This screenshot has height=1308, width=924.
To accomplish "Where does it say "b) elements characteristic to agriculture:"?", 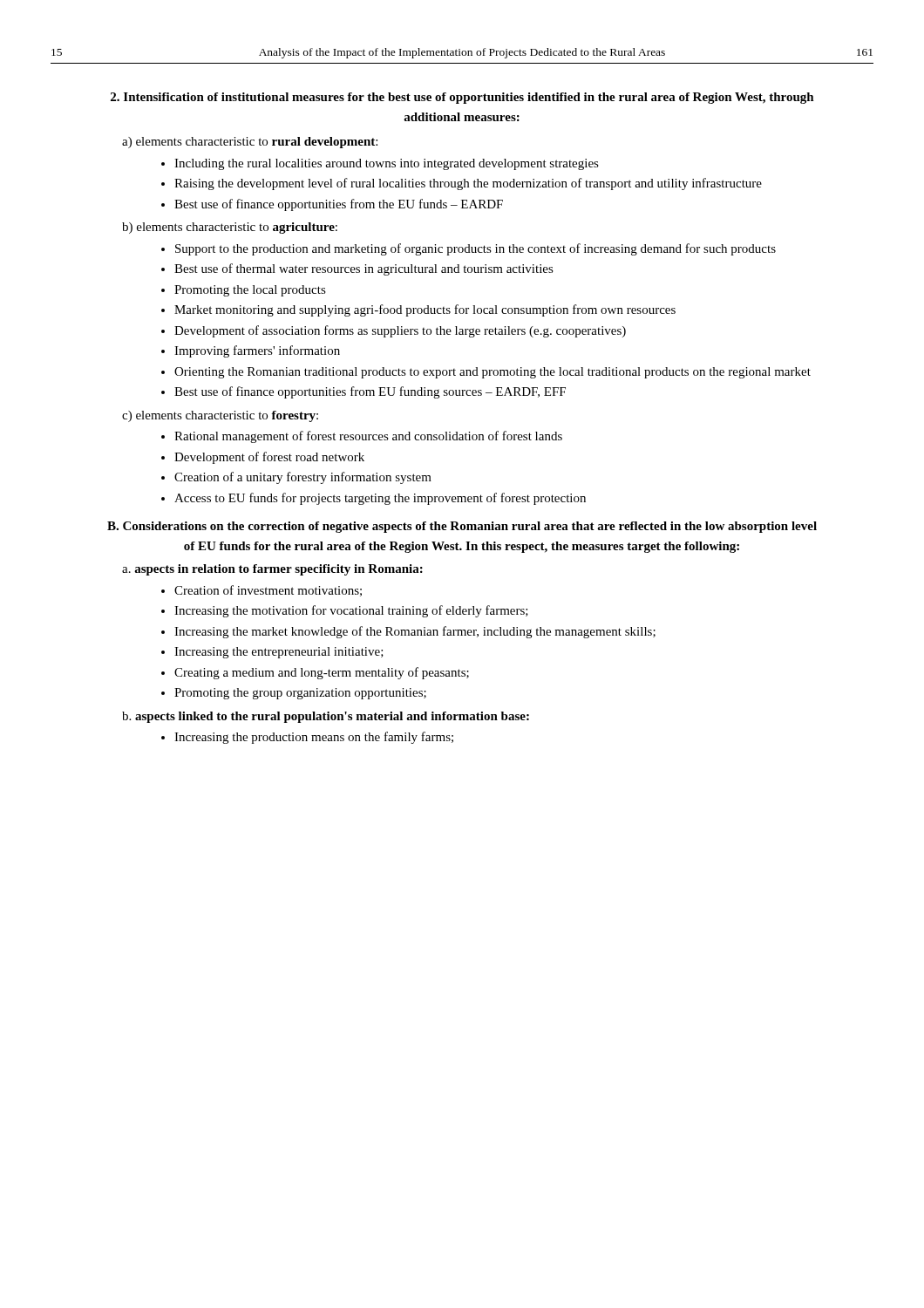I will pos(230,227).
